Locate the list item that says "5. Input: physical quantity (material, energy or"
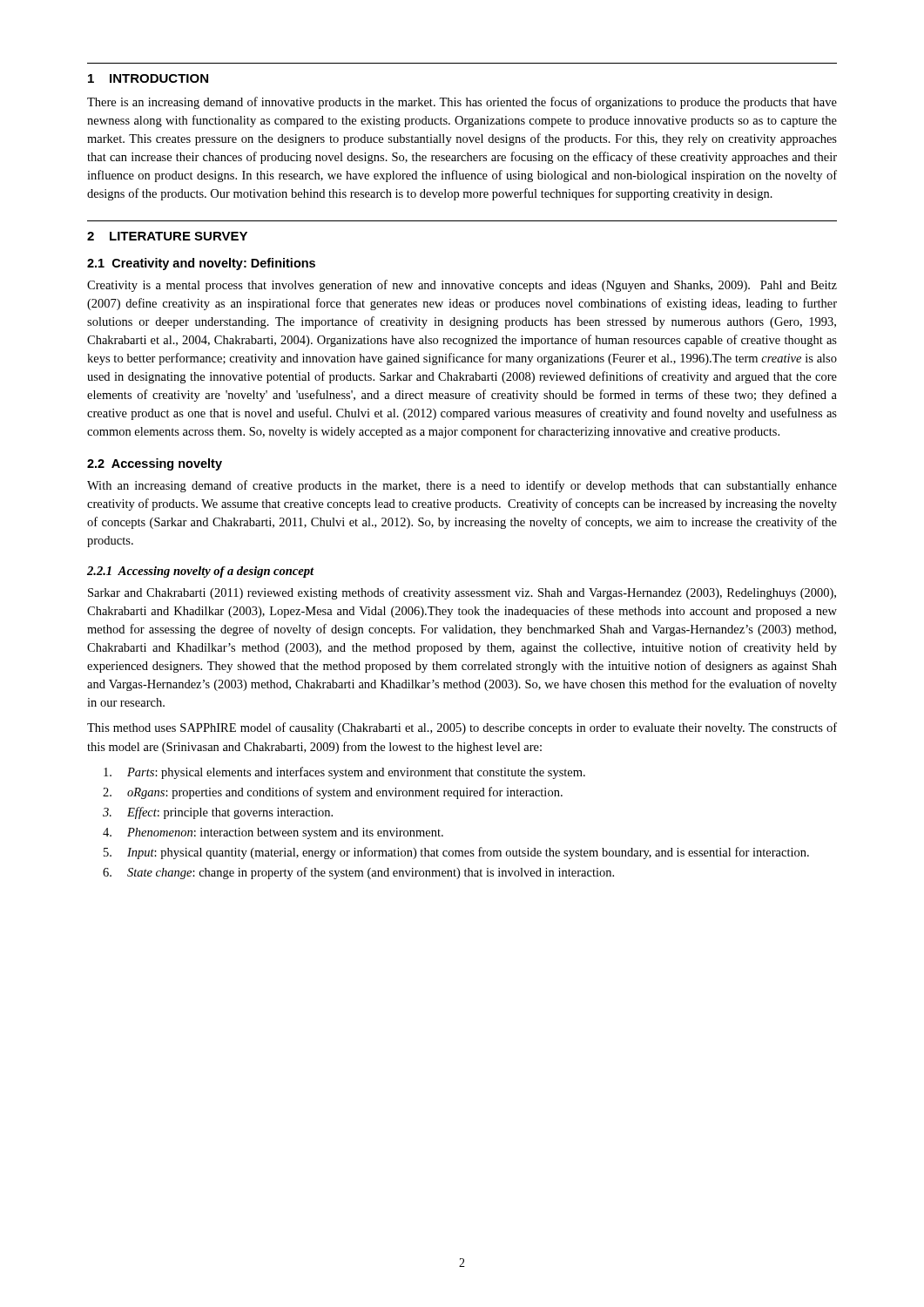The height and width of the screenshot is (1307, 924). [x=470, y=852]
